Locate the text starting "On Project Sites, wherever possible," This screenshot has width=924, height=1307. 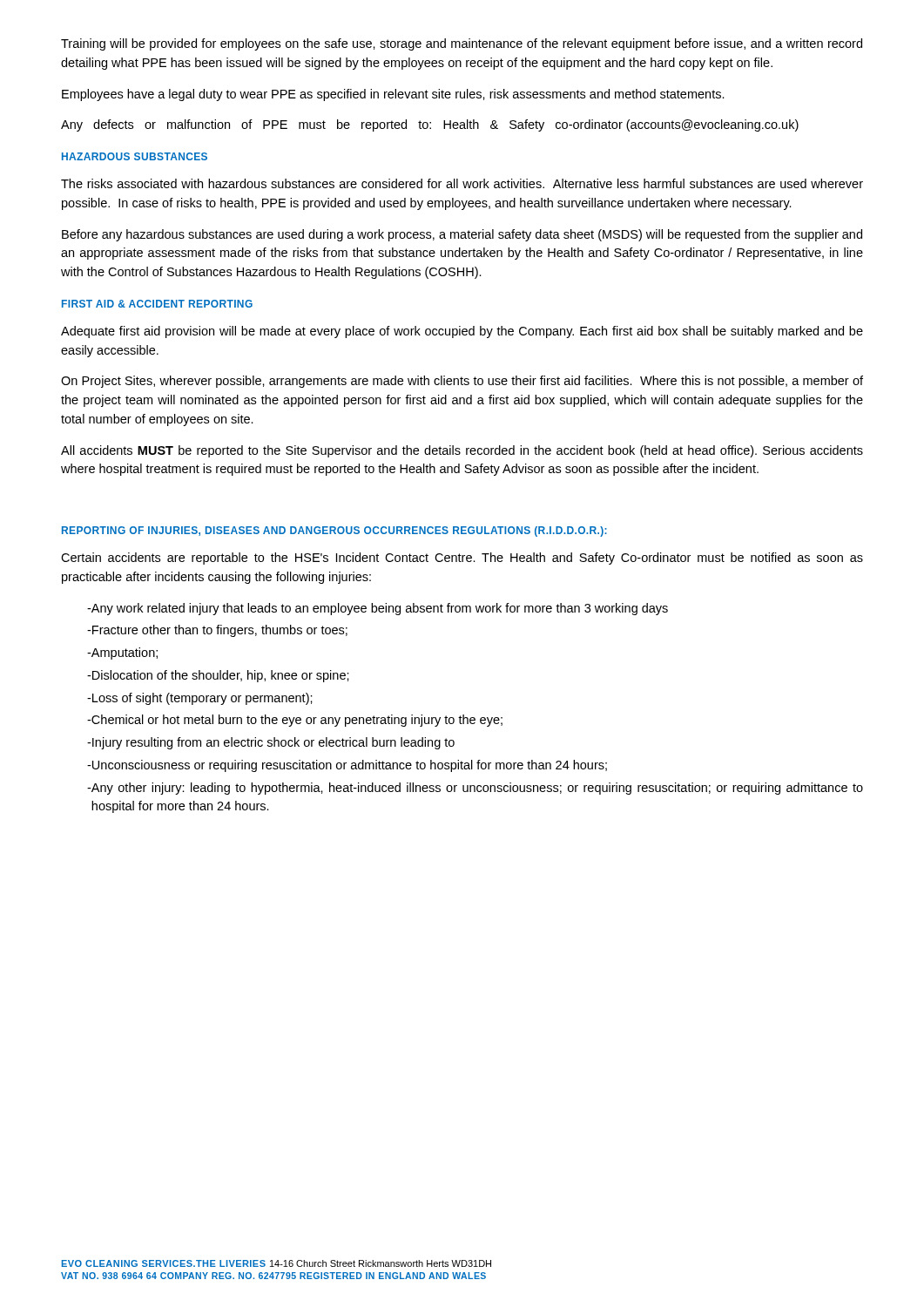click(x=462, y=400)
